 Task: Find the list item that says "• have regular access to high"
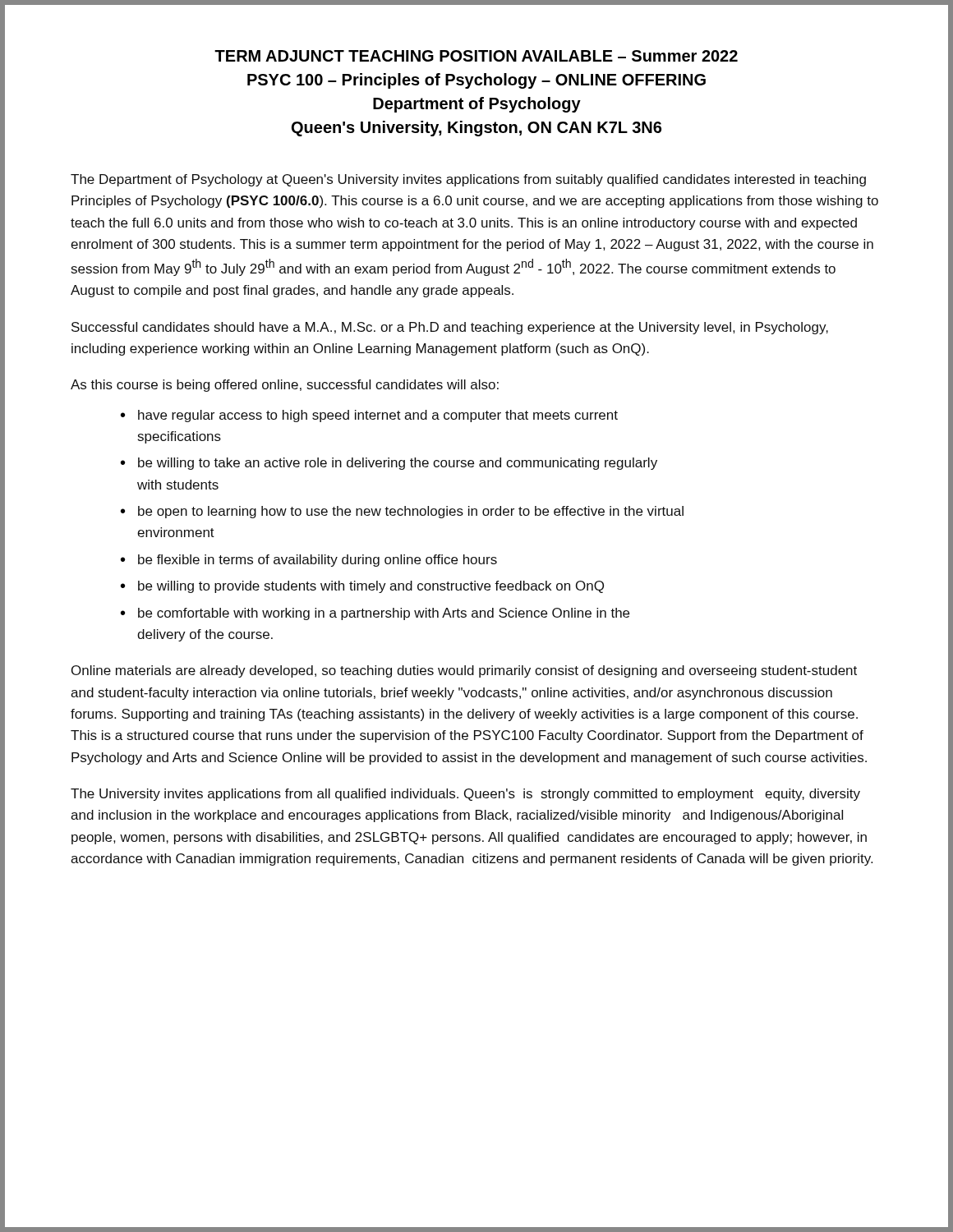tap(369, 426)
